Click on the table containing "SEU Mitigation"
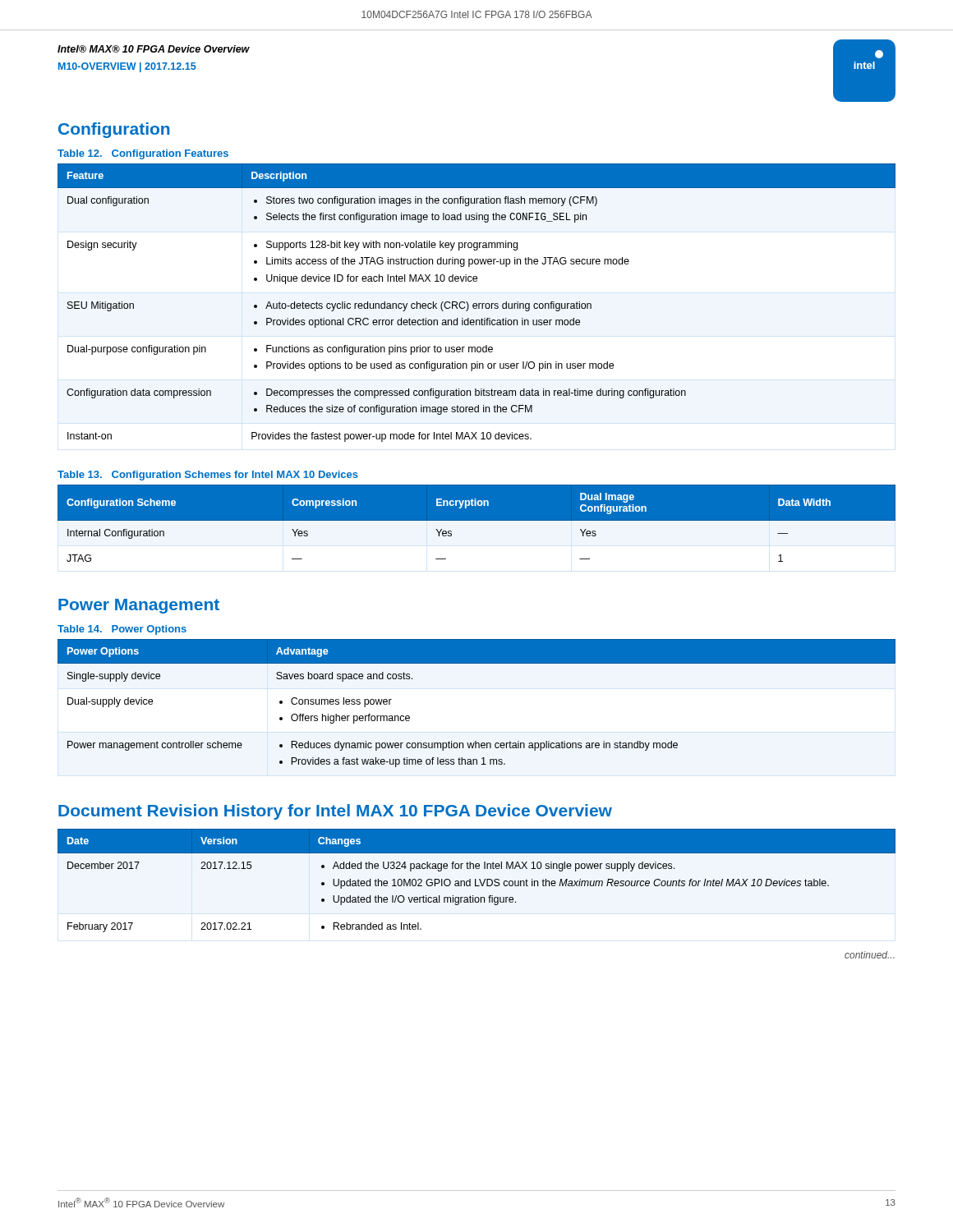The width and height of the screenshot is (953, 1232). [476, 307]
